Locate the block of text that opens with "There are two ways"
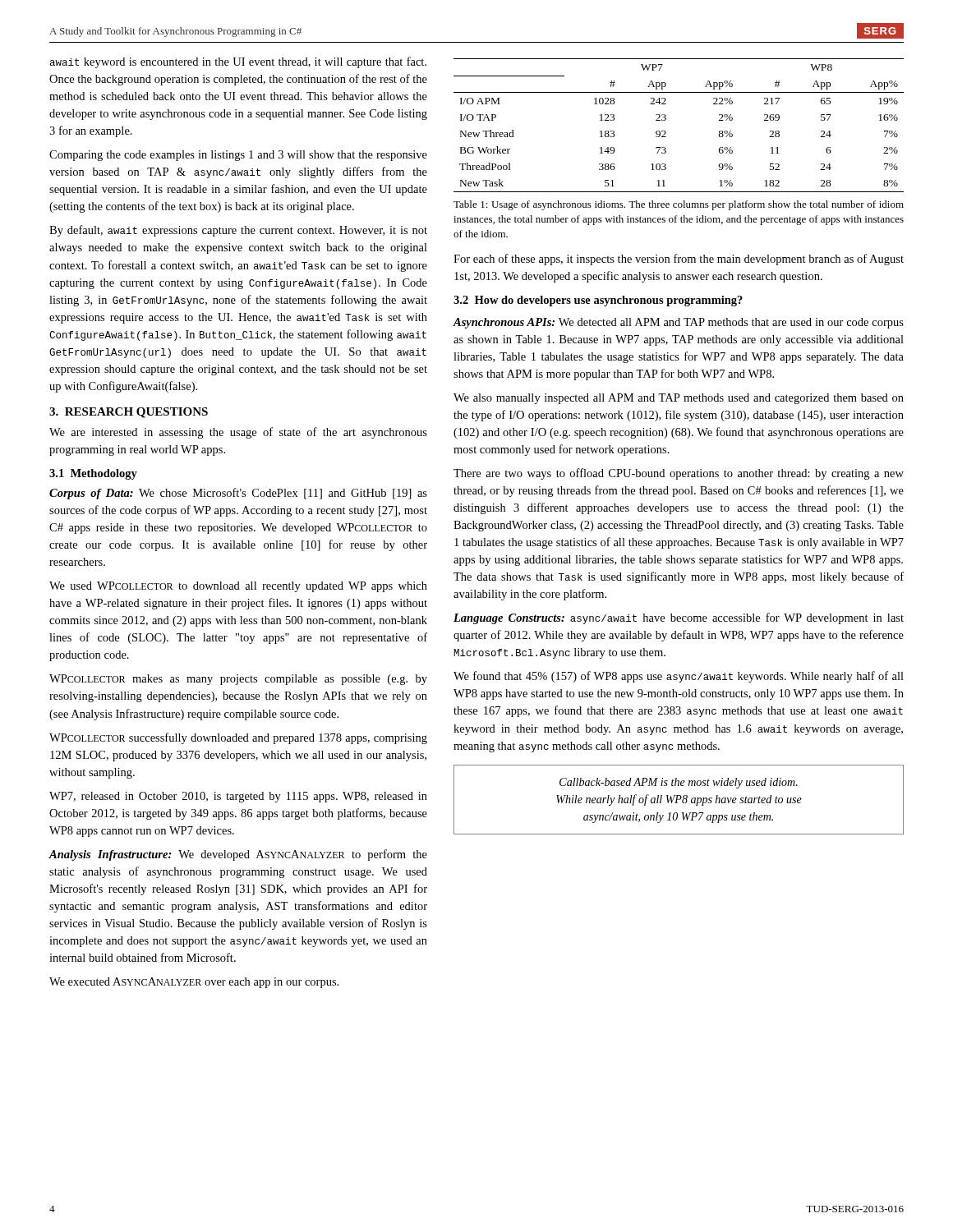 click(x=679, y=534)
